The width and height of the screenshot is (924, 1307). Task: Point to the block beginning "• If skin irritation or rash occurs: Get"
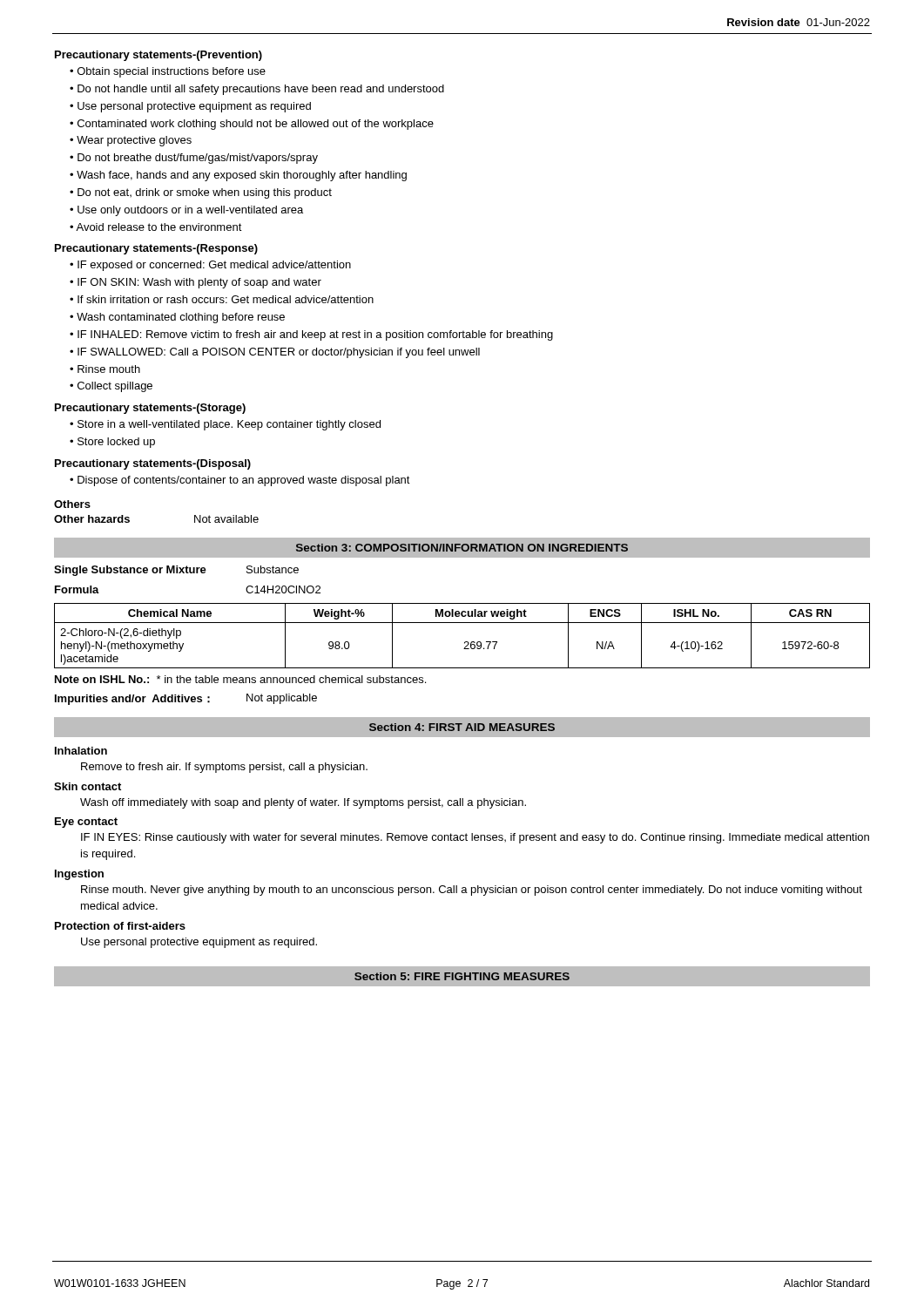(x=222, y=299)
